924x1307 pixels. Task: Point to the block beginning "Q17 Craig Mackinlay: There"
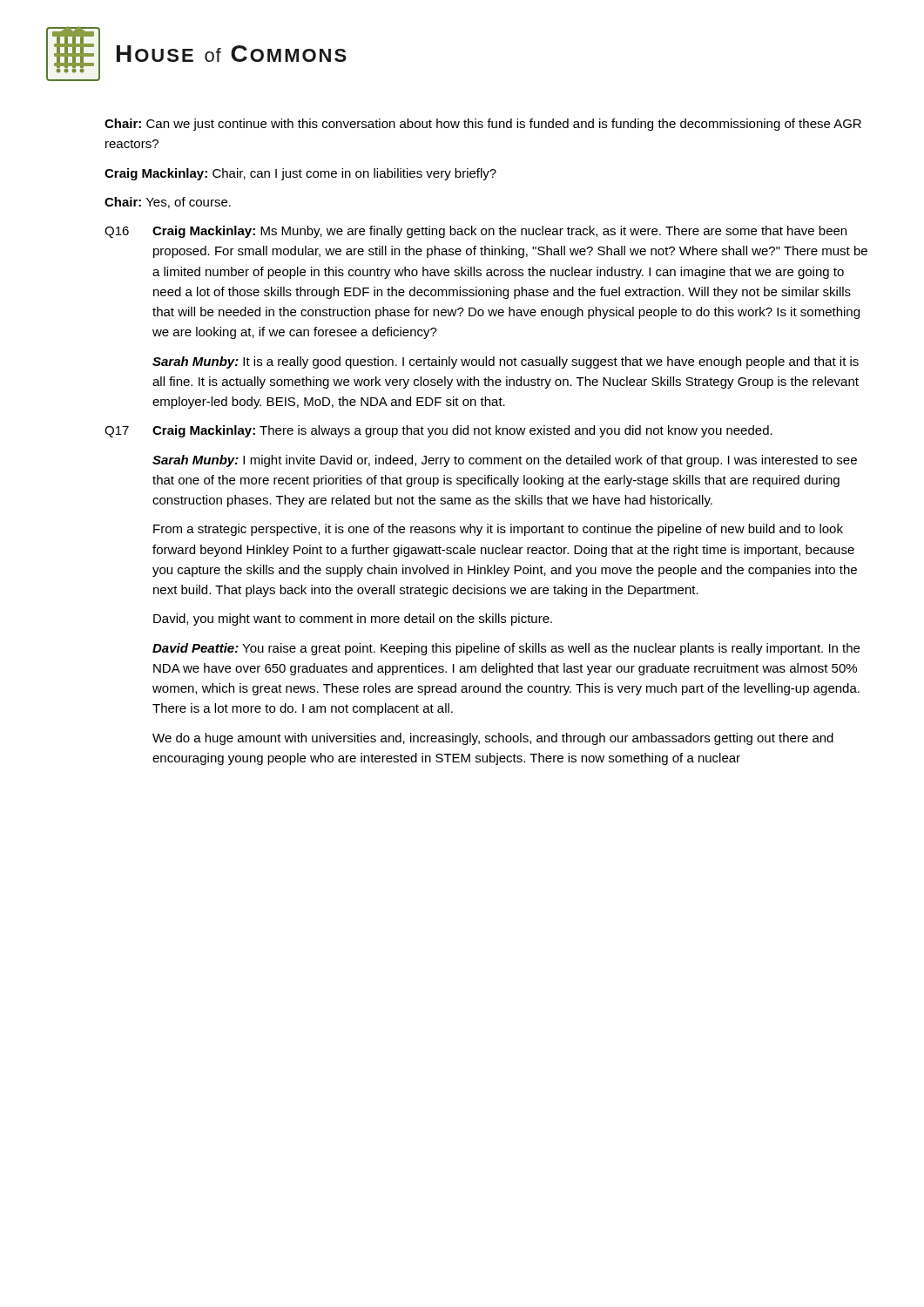pyautogui.click(x=488, y=430)
